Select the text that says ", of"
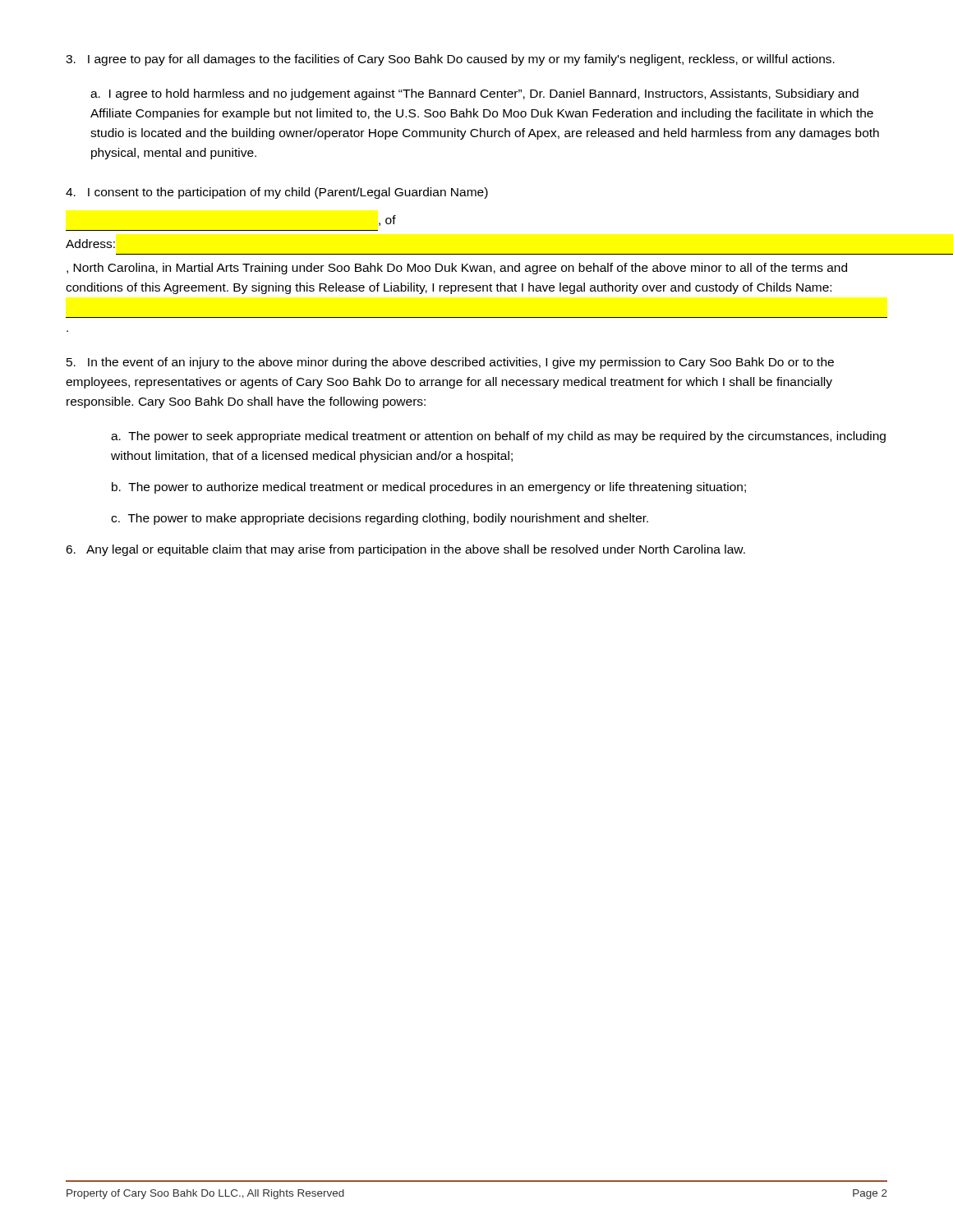Image resolution: width=953 pixels, height=1232 pixels. click(x=231, y=221)
